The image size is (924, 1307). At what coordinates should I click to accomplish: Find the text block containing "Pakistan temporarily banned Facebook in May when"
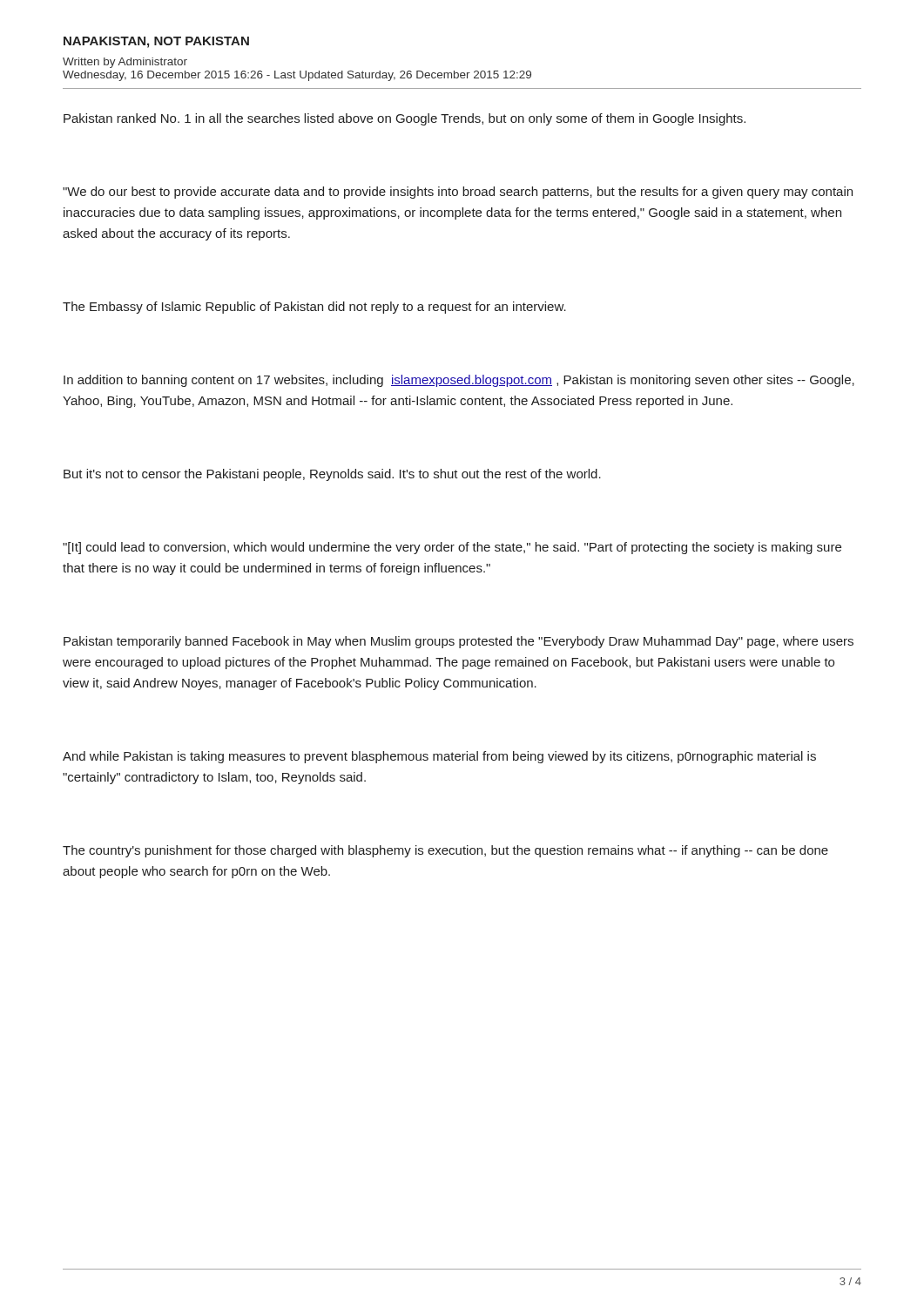click(458, 662)
